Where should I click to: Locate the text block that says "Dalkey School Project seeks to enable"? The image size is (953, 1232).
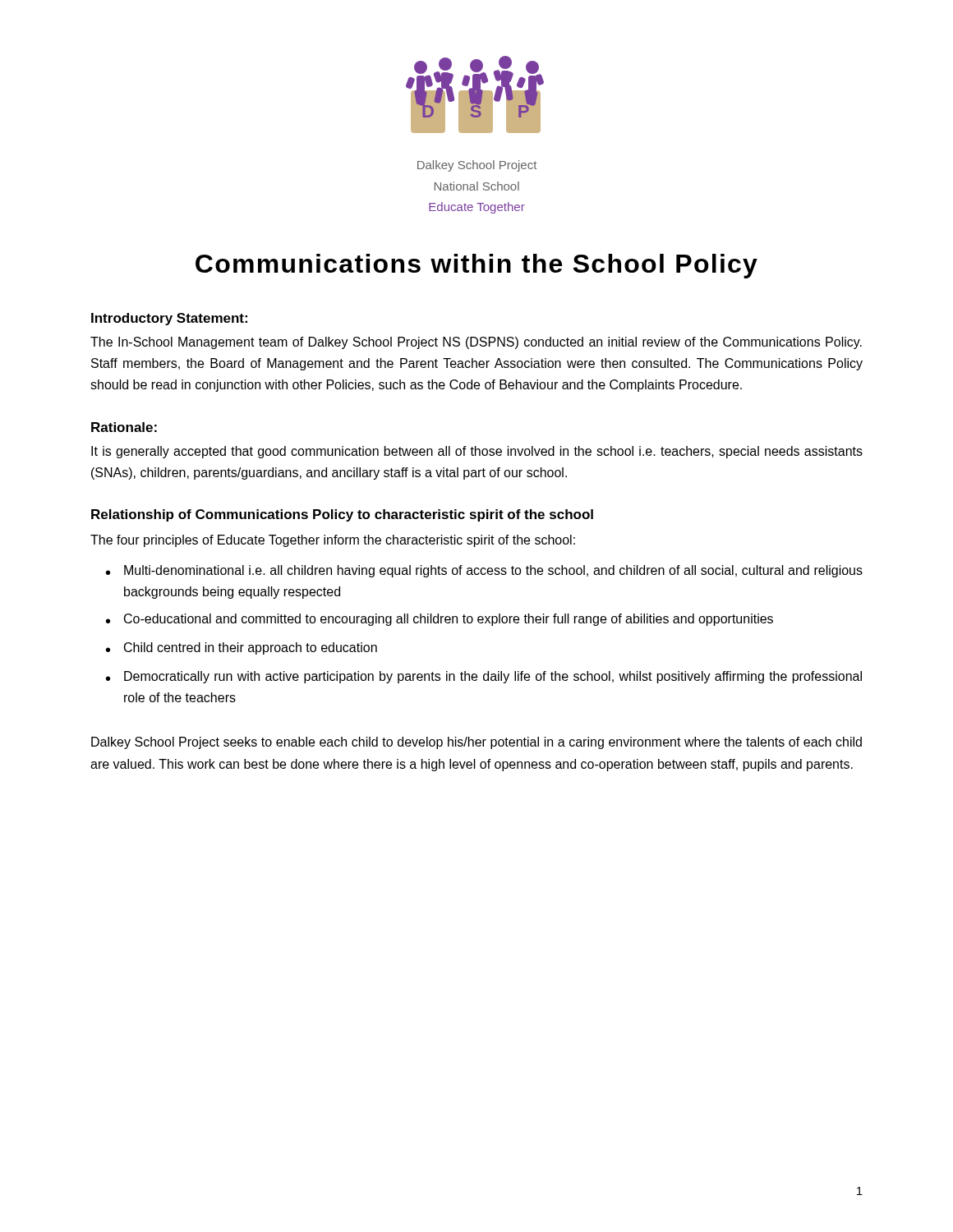pos(476,753)
